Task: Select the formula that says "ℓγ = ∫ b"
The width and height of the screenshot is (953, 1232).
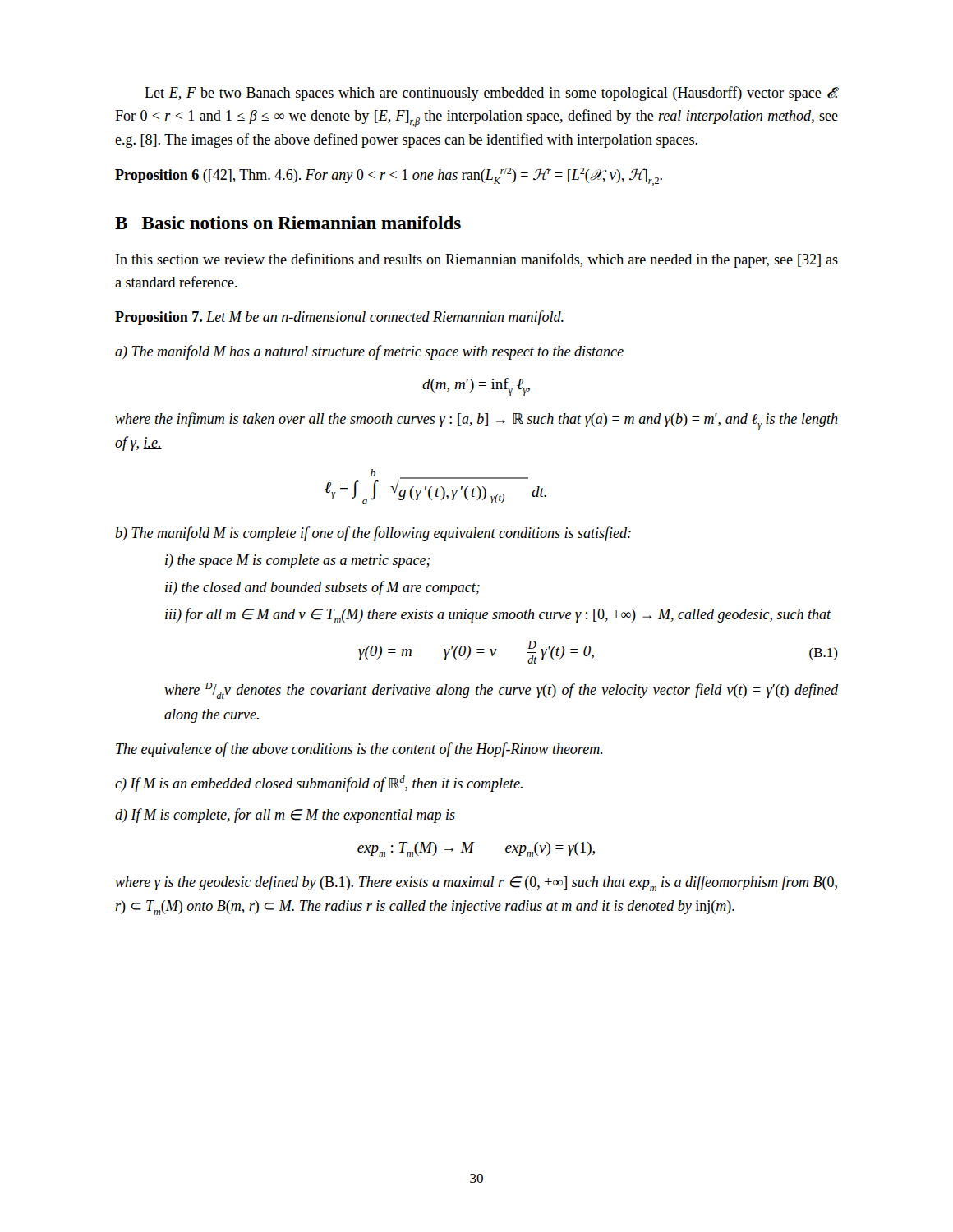Action: pyautogui.click(x=476, y=488)
